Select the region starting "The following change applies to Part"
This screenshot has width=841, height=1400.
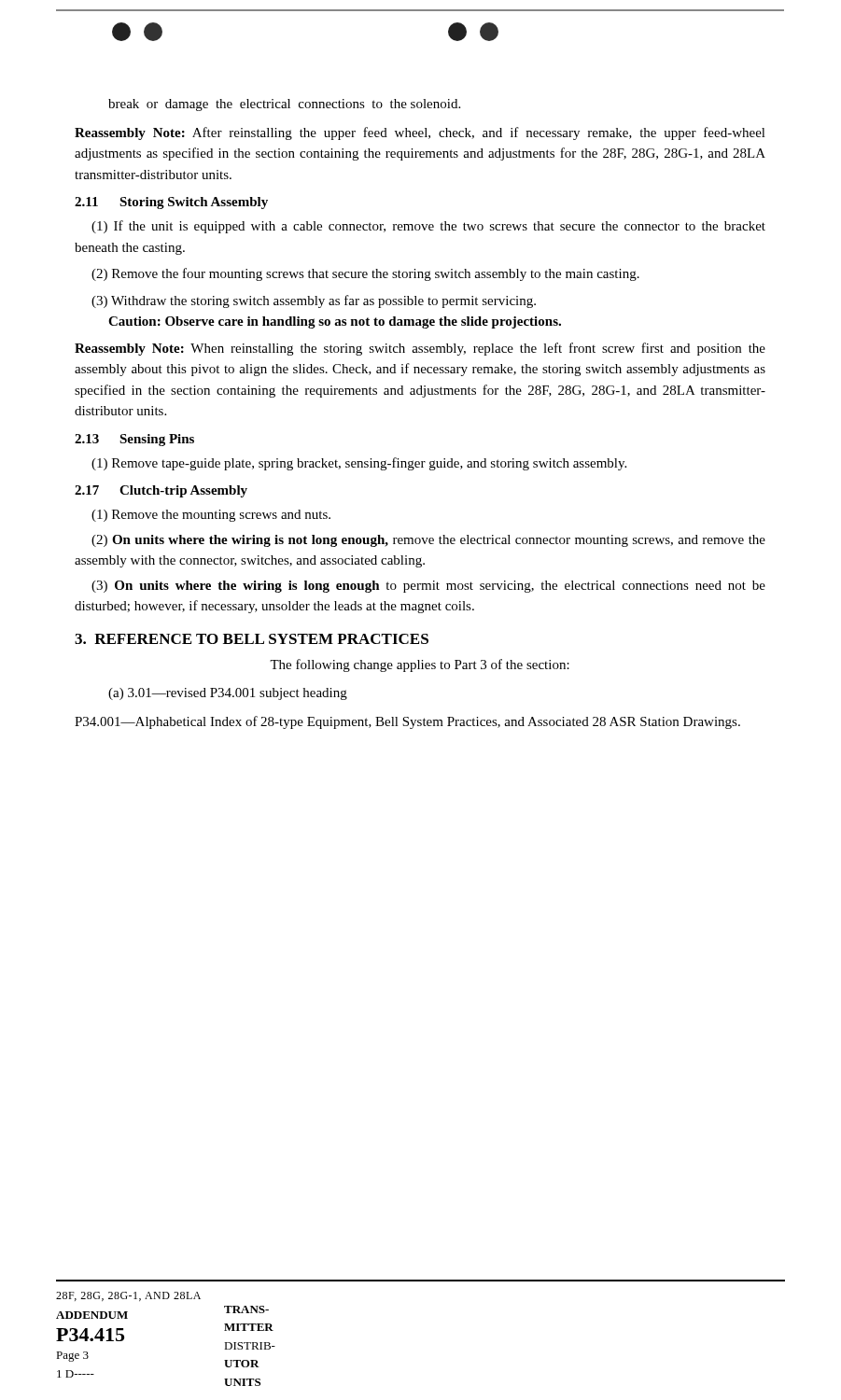(x=420, y=664)
